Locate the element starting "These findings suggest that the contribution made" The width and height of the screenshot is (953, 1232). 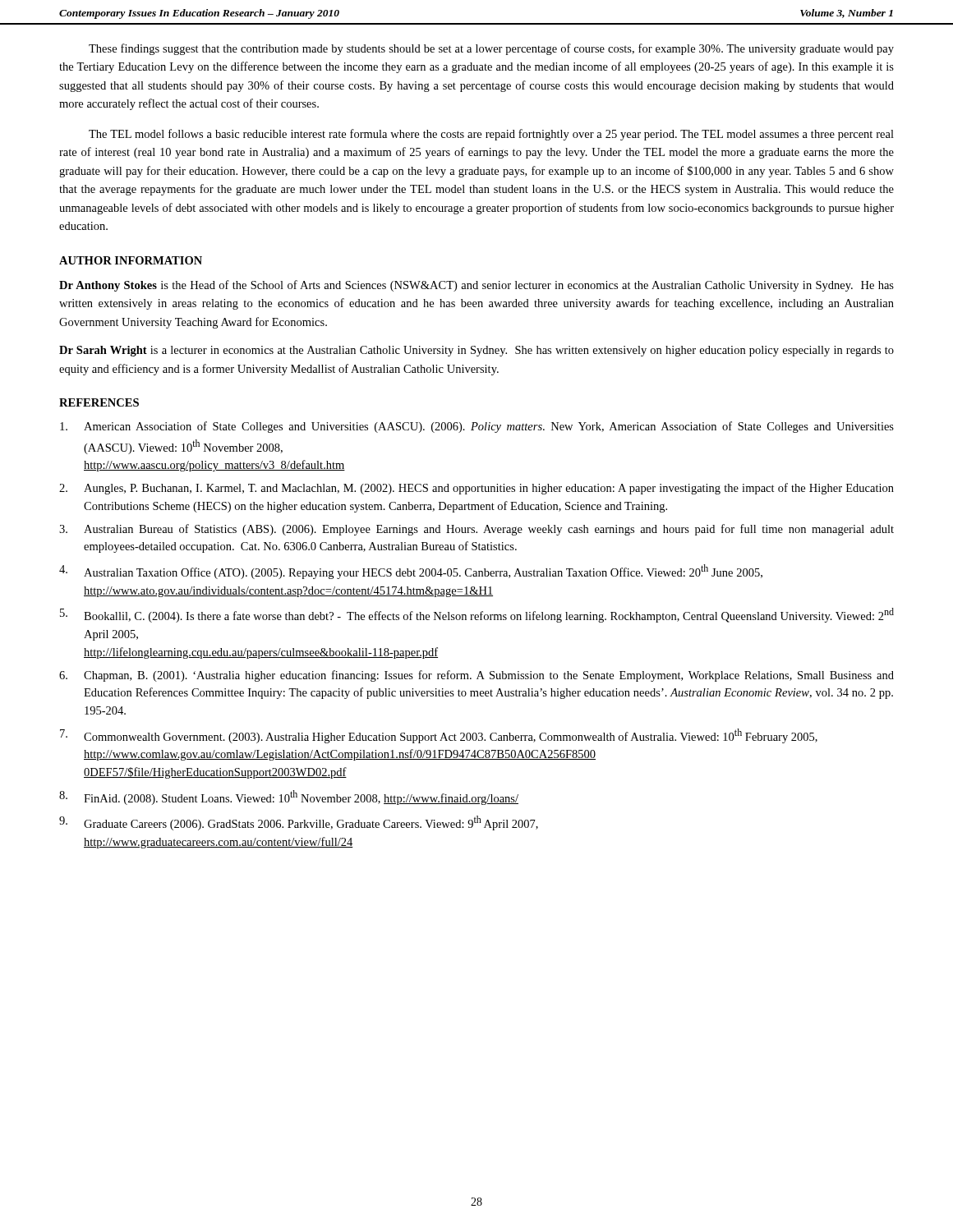[476, 76]
